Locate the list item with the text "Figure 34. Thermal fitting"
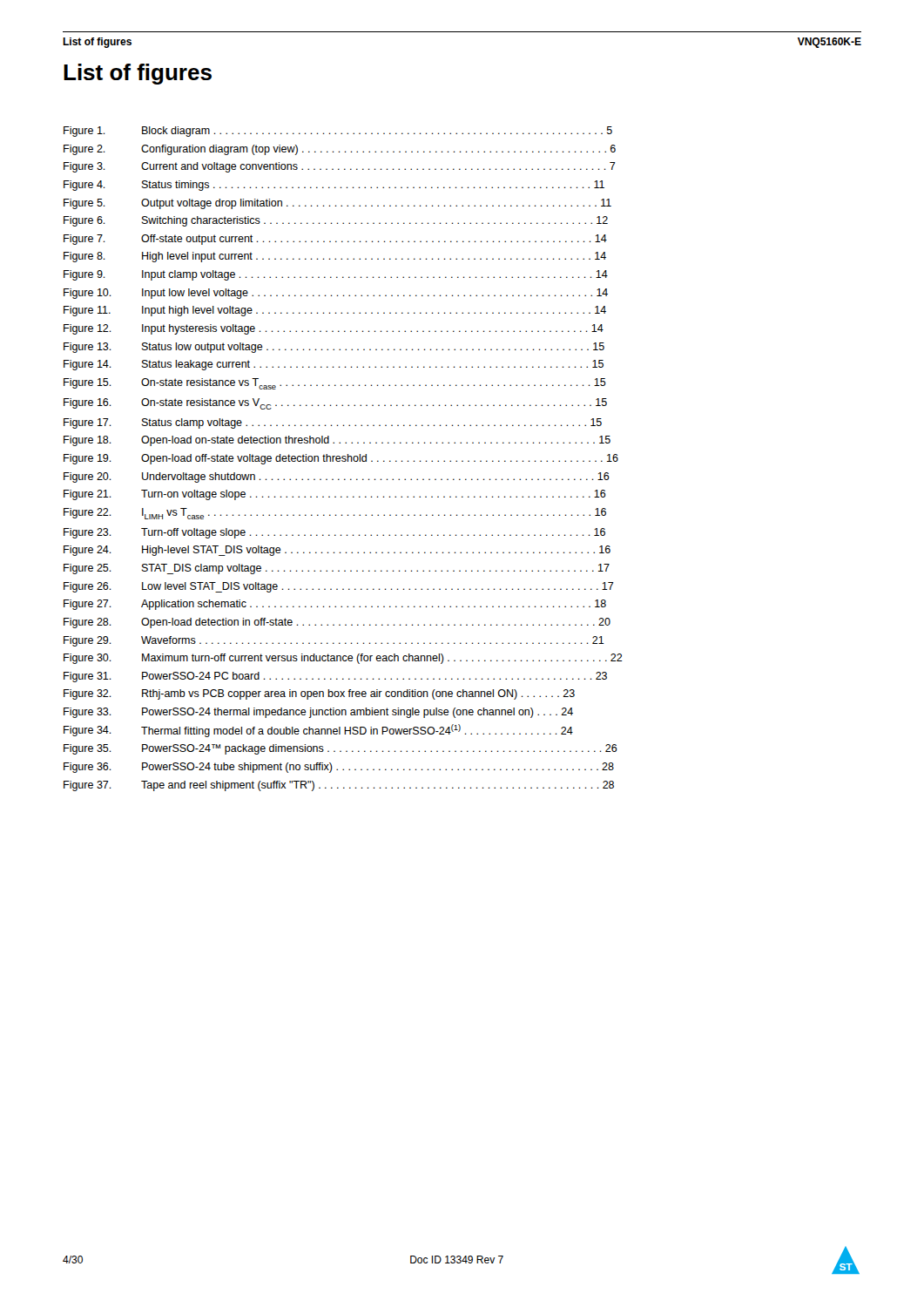This screenshot has width=924, height=1307. pyautogui.click(x=462, y=731)
